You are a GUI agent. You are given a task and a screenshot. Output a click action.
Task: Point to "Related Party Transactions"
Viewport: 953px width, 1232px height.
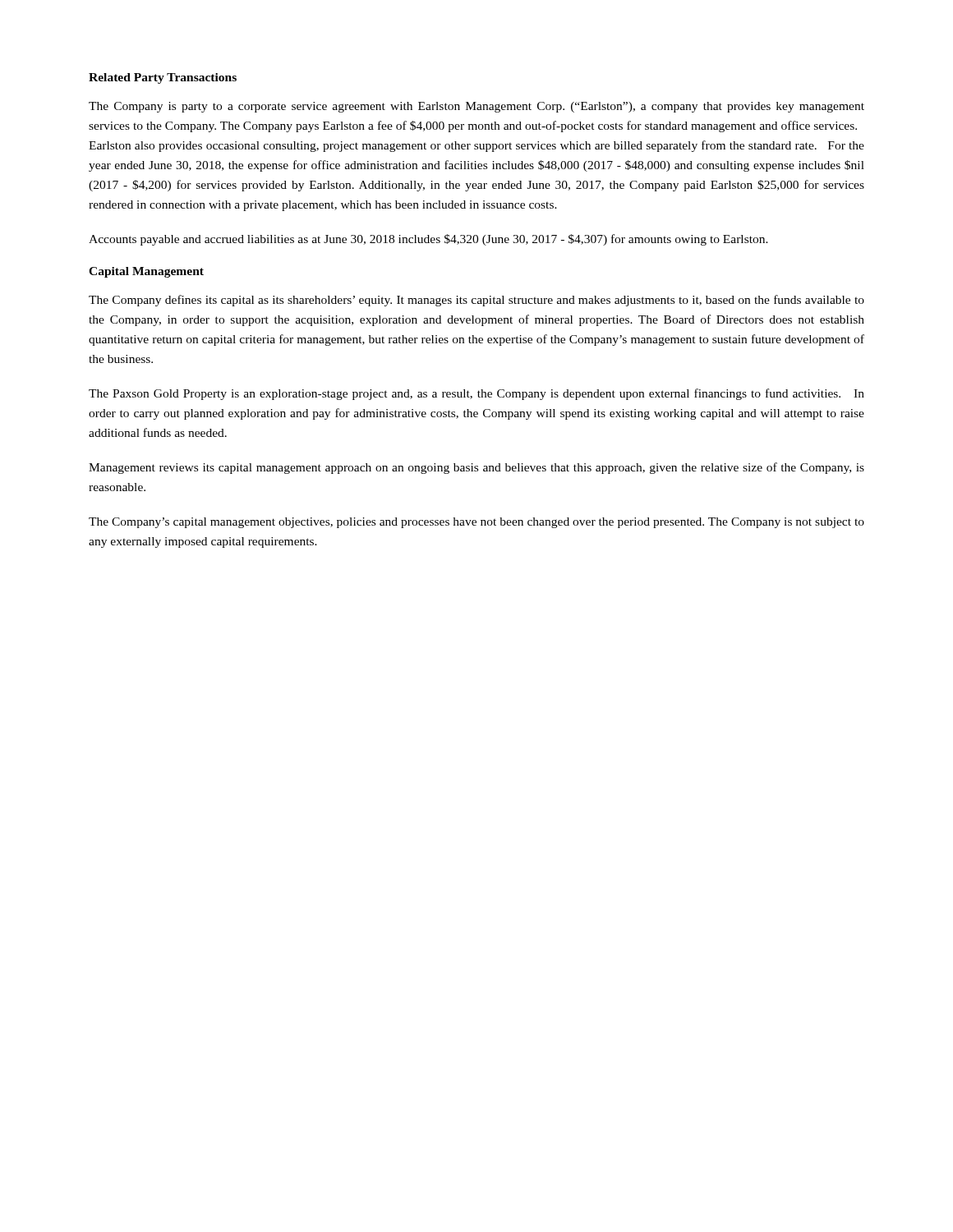[163, 77]
